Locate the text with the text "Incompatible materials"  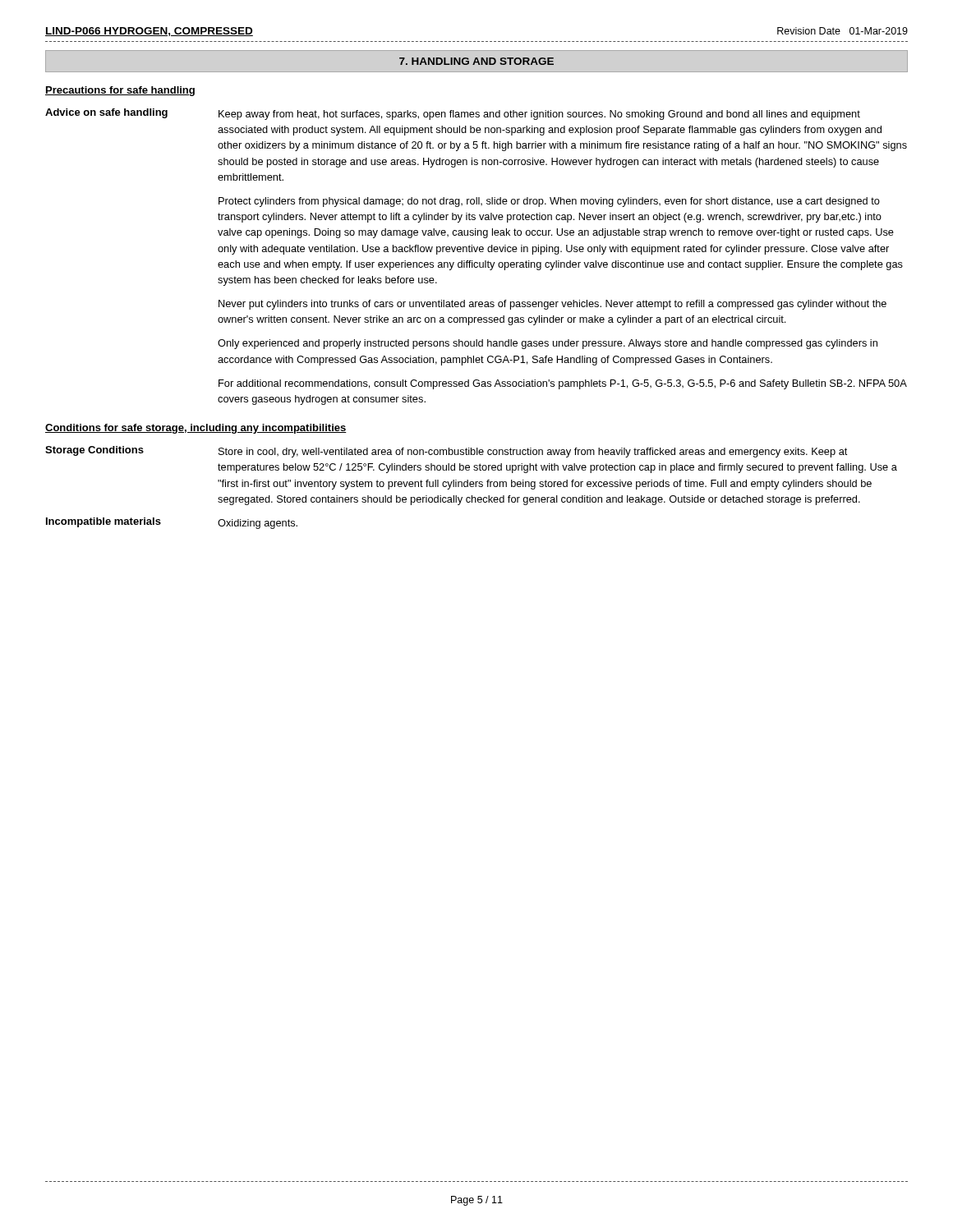click(103, 521)
